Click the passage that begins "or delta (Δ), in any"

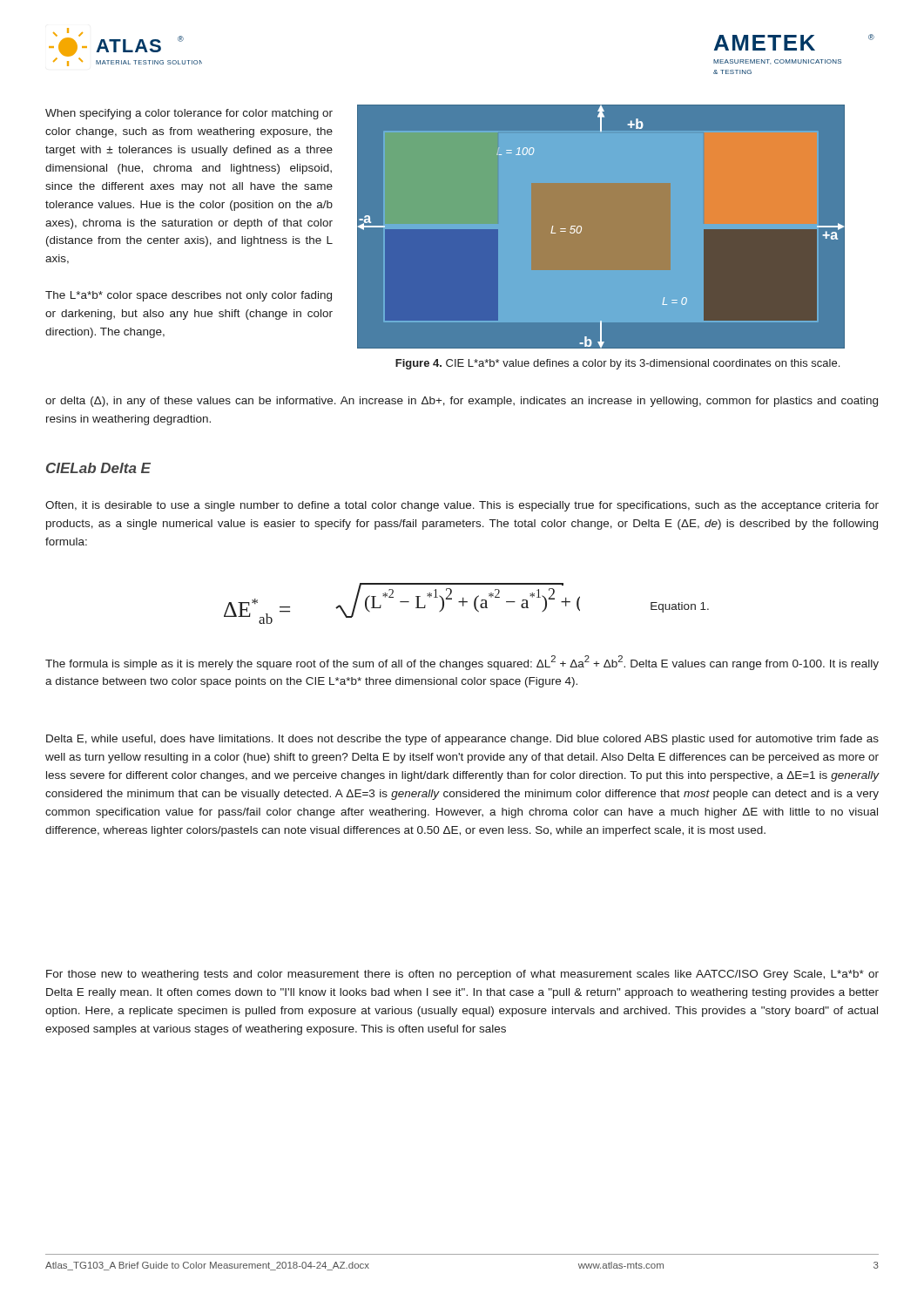coord(462,409)
